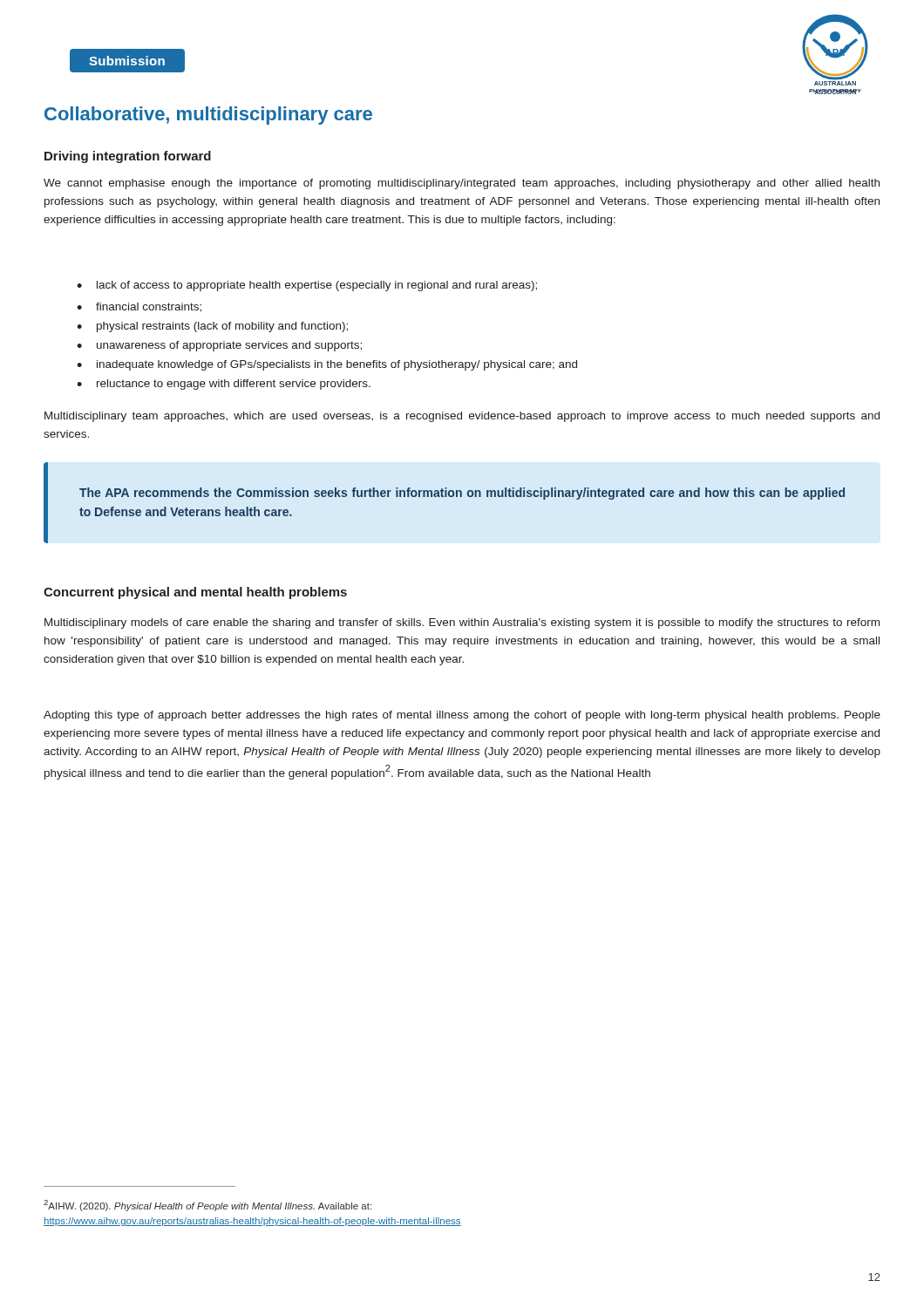
Task: Point to "Collaborative, multidisciplinary care"
Action: pyautogui.click(x=208, y=114)
